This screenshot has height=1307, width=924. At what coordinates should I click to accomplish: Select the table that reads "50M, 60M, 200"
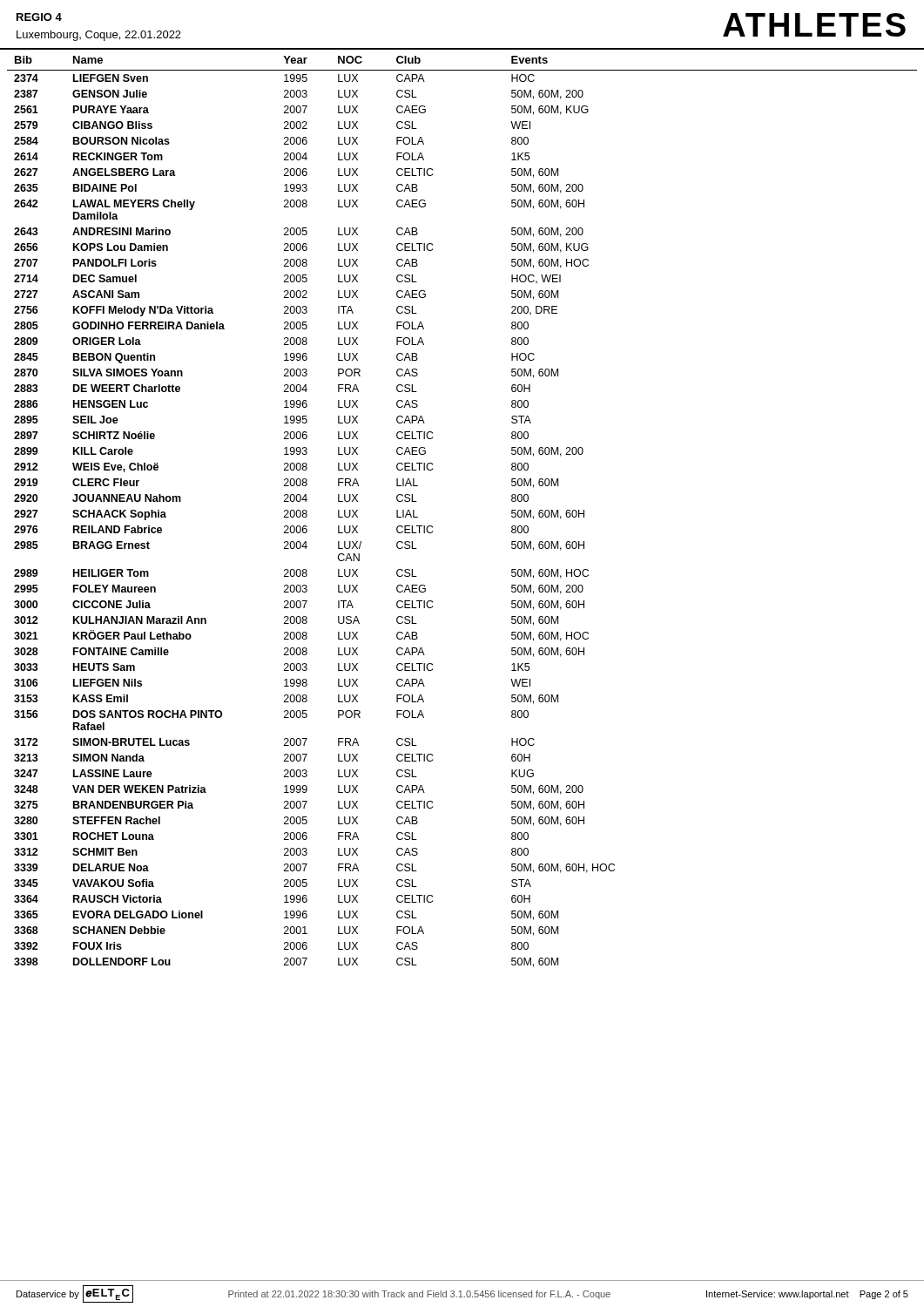(462, 510)
